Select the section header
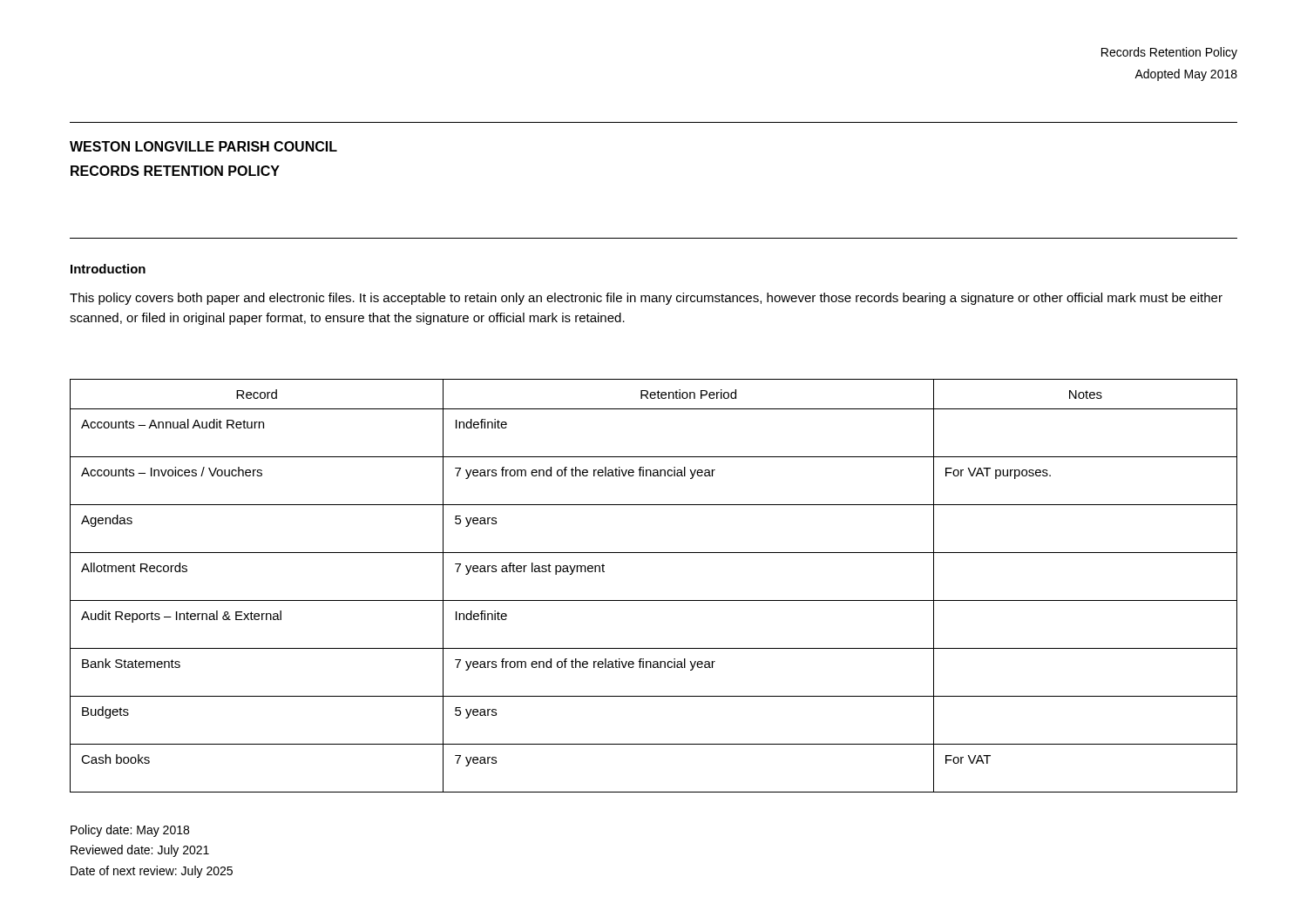Screen dimensions: 924x1307 pyautogui.click(x=108, y=269)
